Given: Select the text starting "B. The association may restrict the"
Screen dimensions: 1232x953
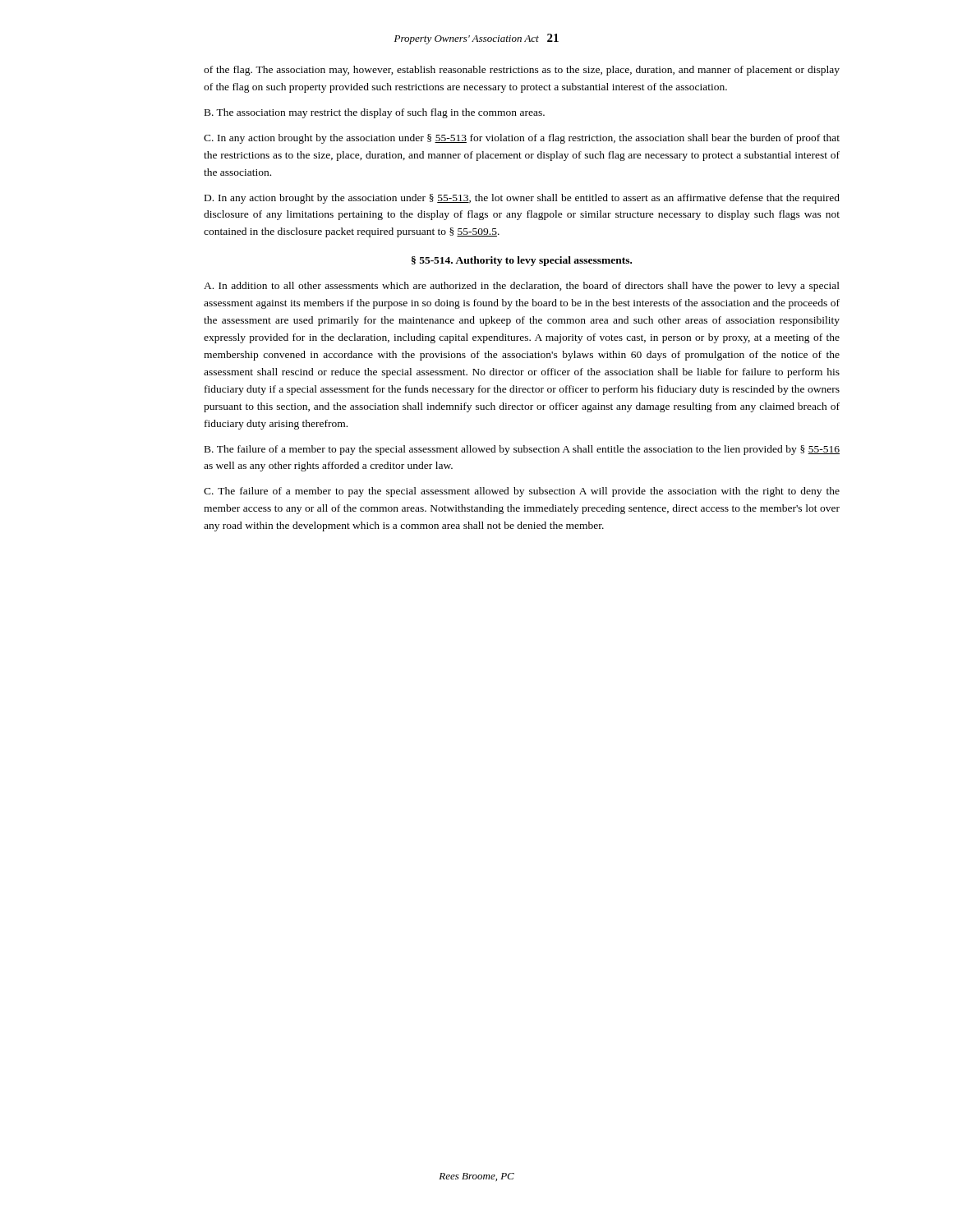Looking at the screenshot, I should pyautogui.click(x=522, y=113).
